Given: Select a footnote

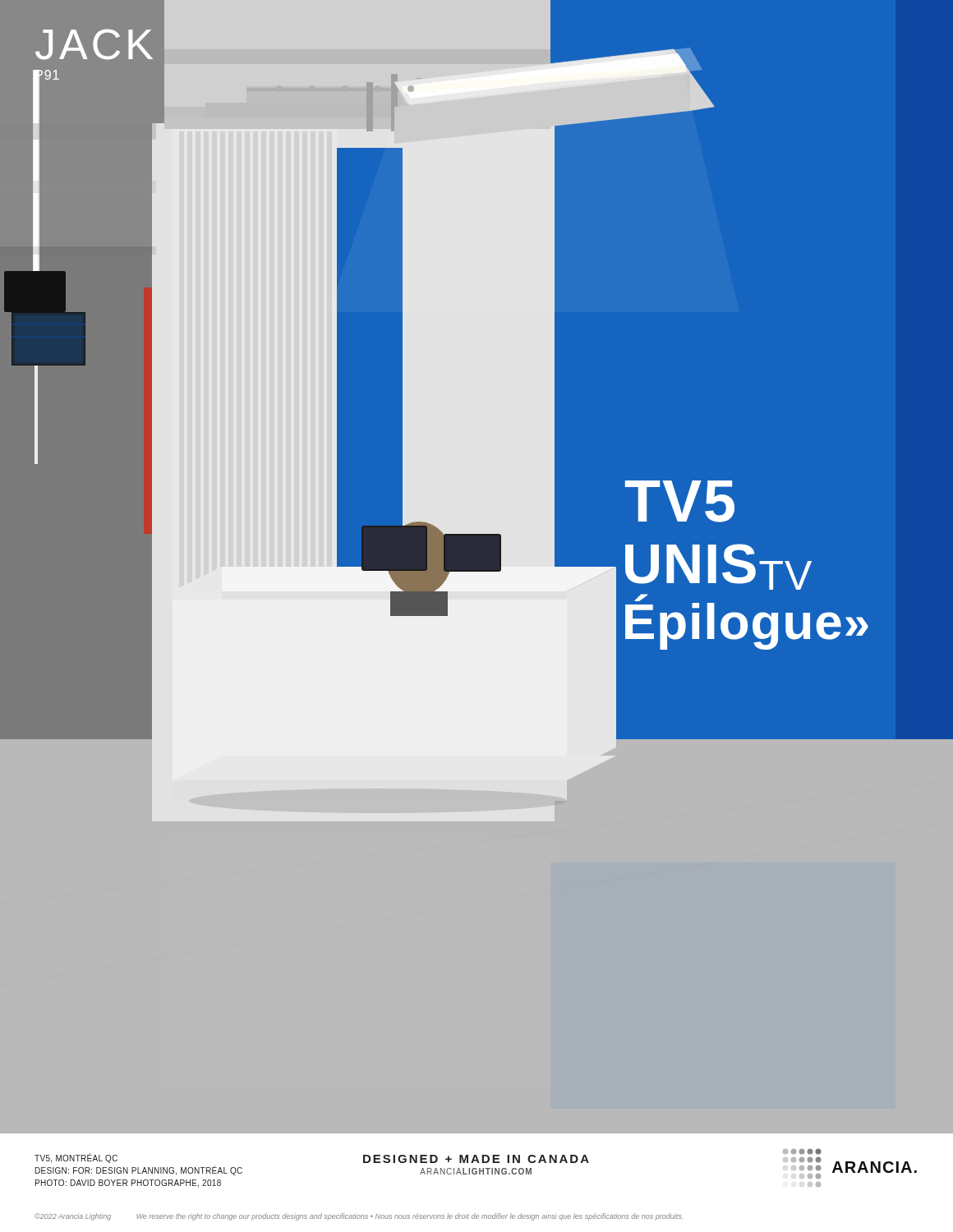Looking at the screenshot, I should 476,1216.
